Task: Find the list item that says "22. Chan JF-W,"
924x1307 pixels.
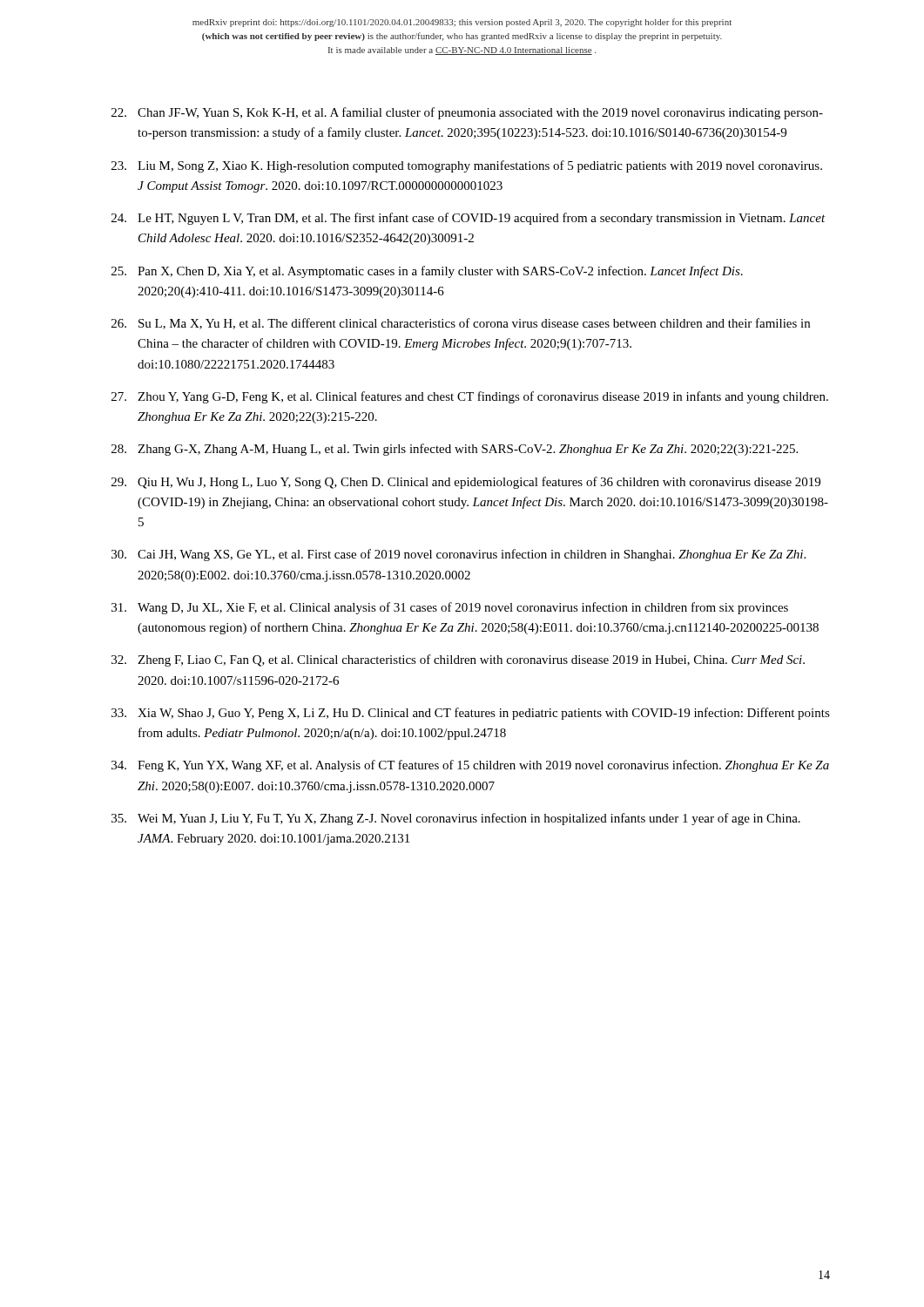Action: (462, 123)
